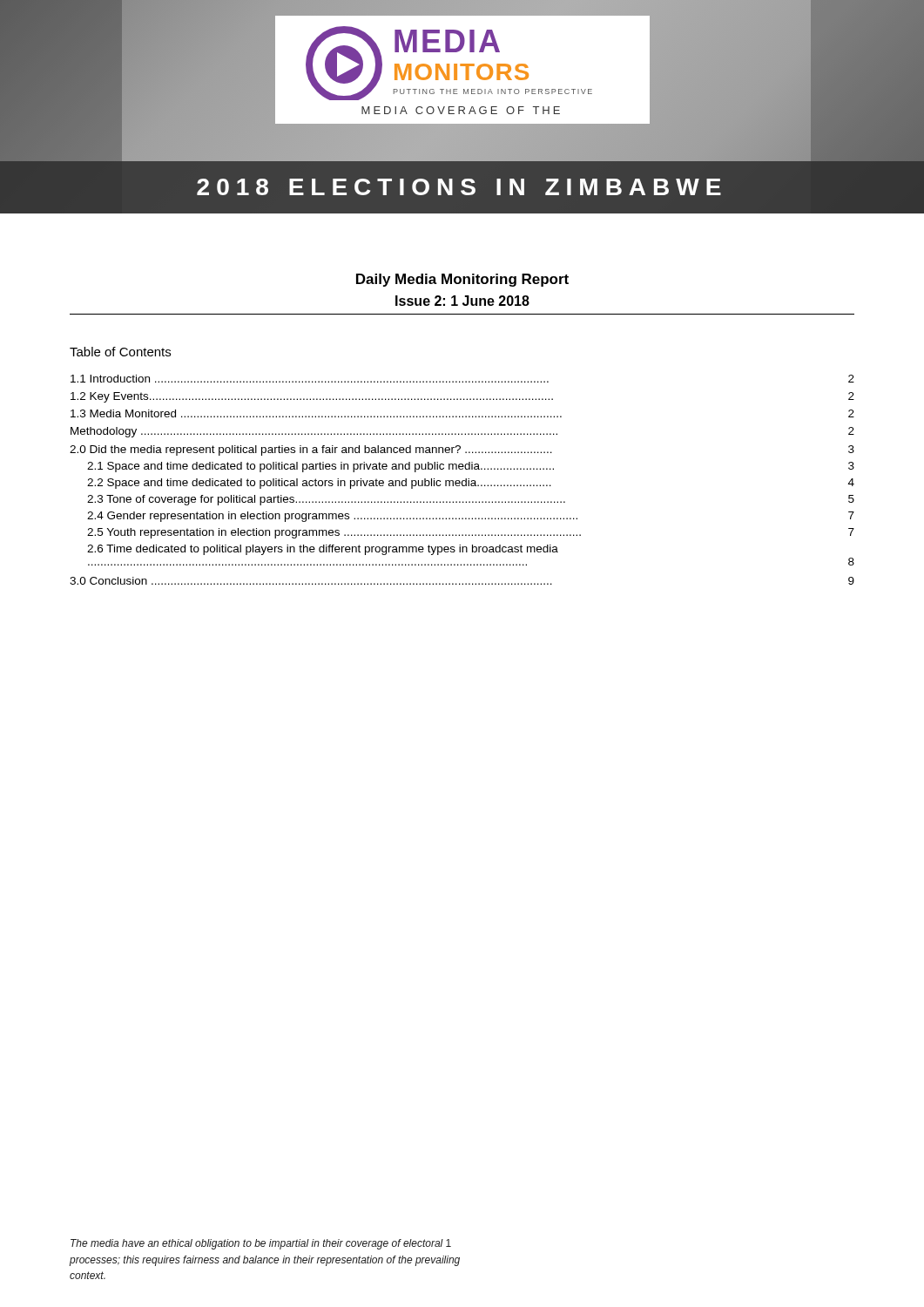
Task: Find the block on this page that starts "2.6 Time dedicated to political players"
Action: [x=471, y=555]
